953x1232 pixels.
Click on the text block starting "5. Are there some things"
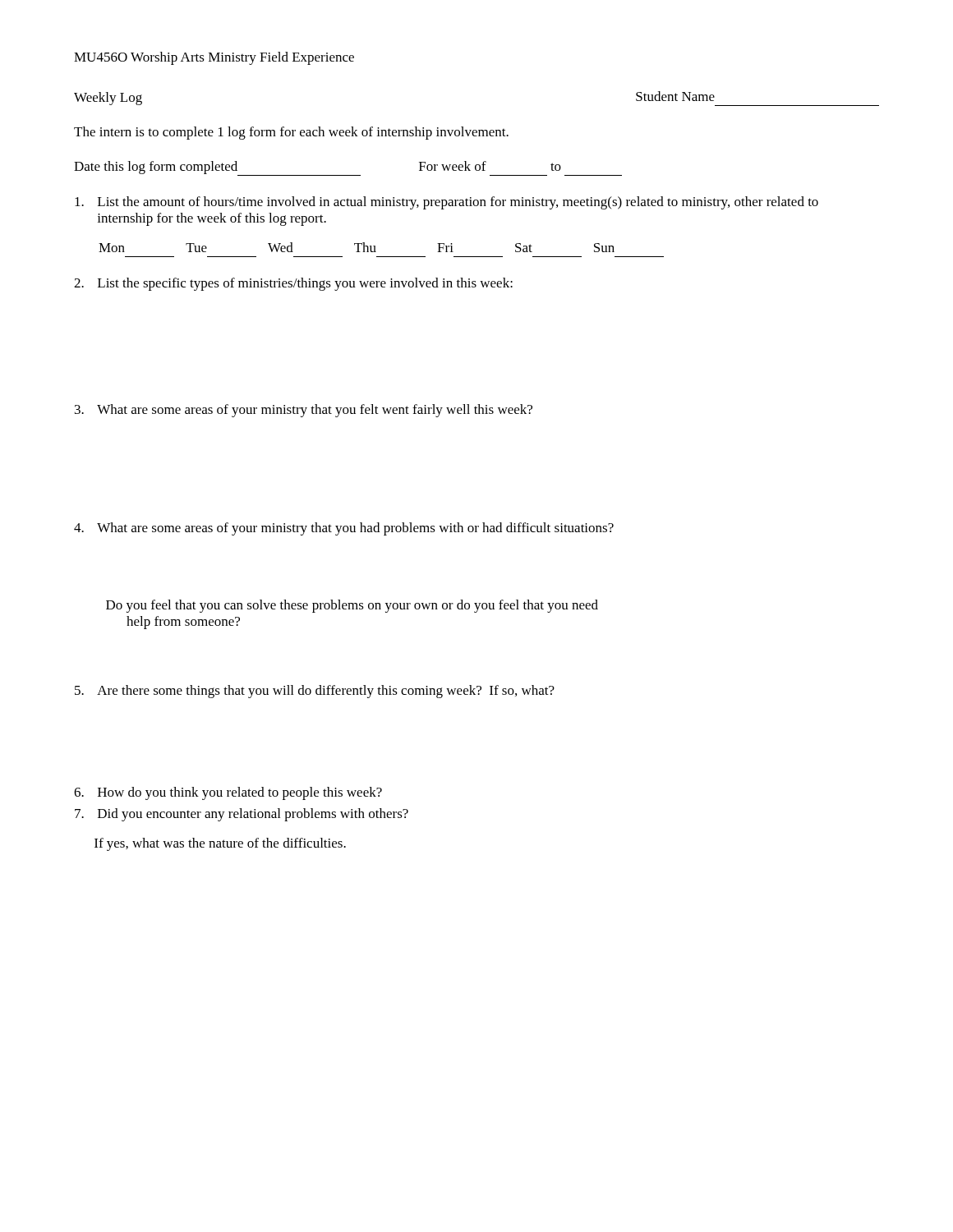[x=455, y=691]
